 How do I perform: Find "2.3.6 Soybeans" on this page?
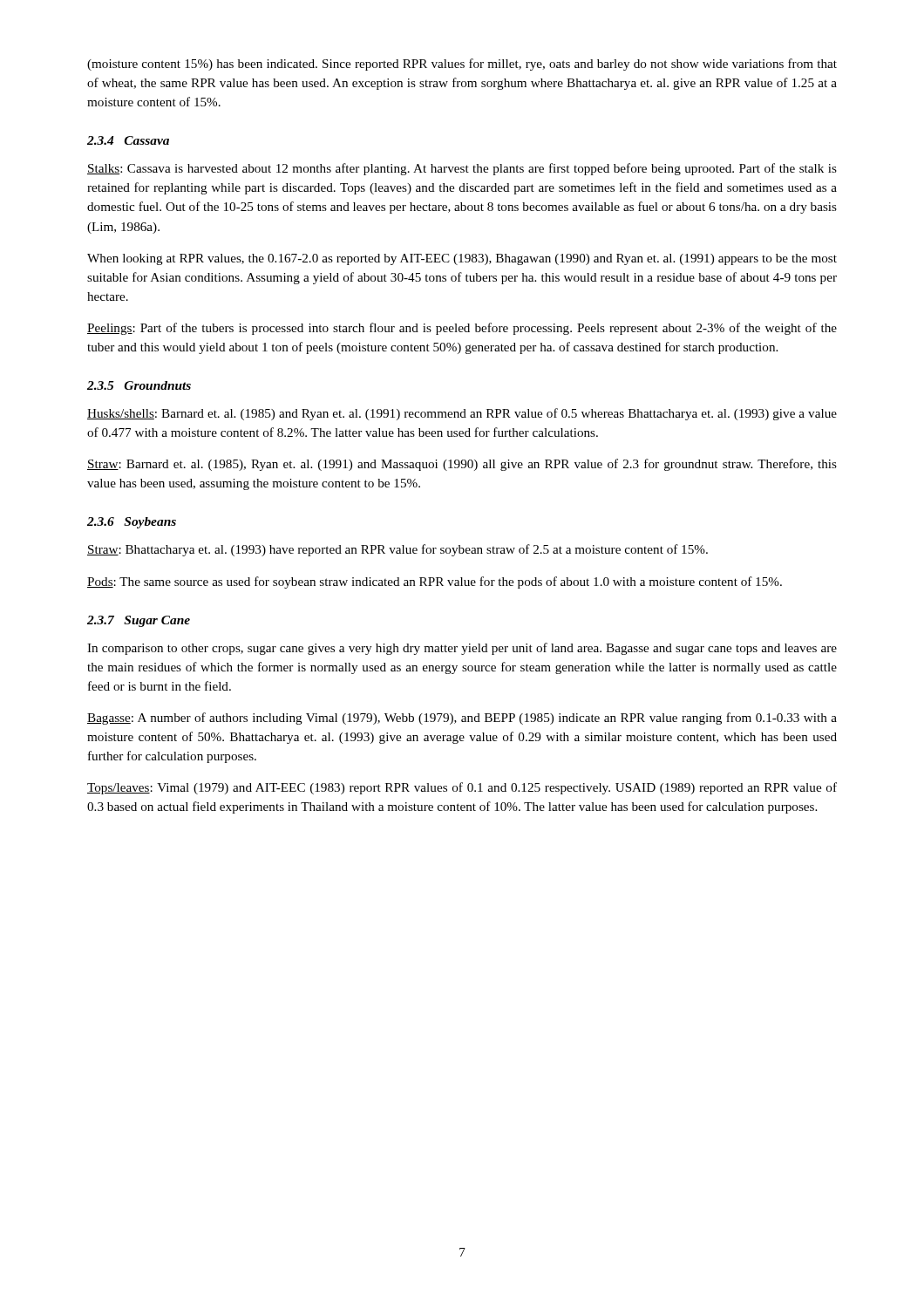tap(132, 521)
